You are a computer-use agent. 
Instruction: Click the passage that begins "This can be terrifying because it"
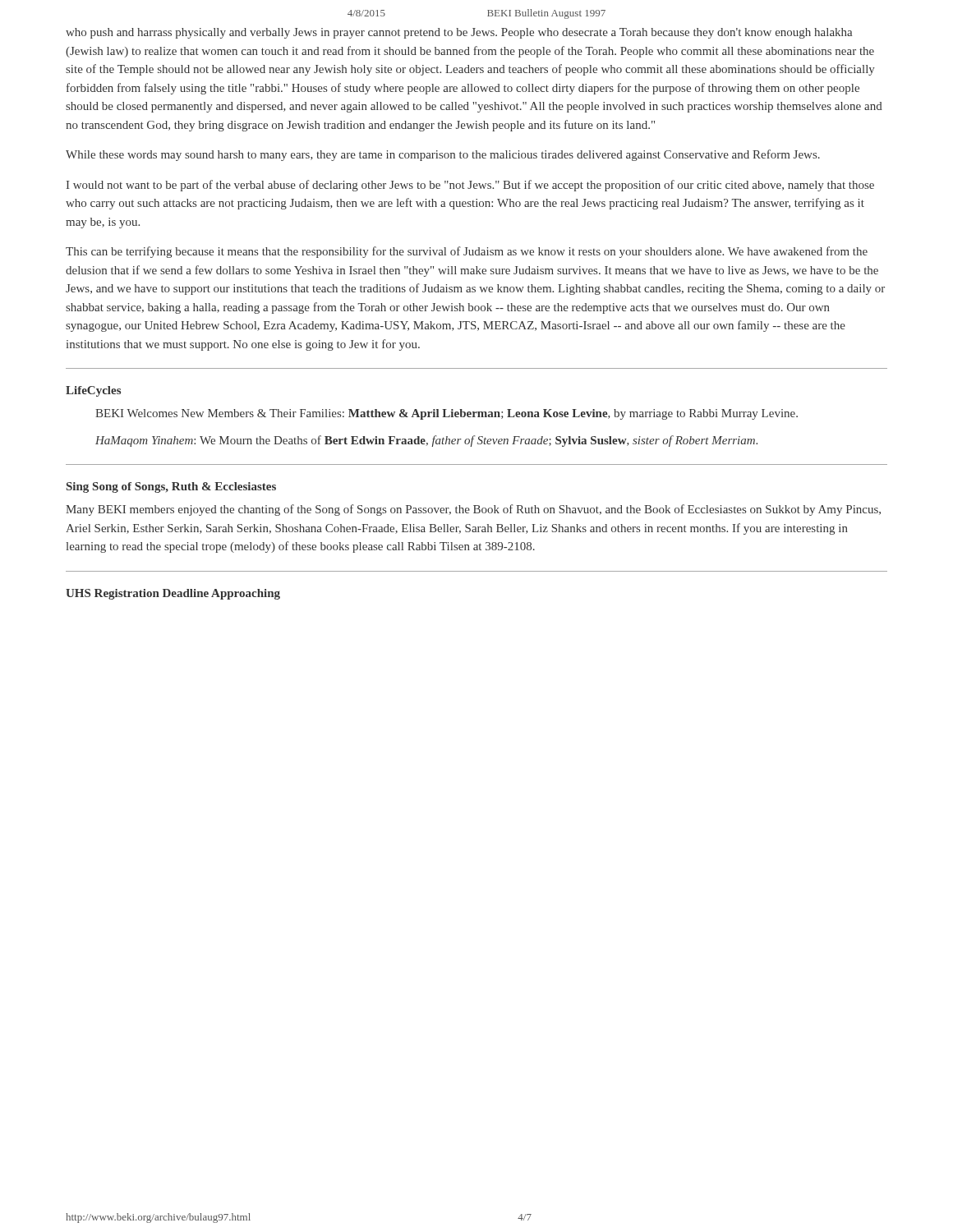coord(475,298)
